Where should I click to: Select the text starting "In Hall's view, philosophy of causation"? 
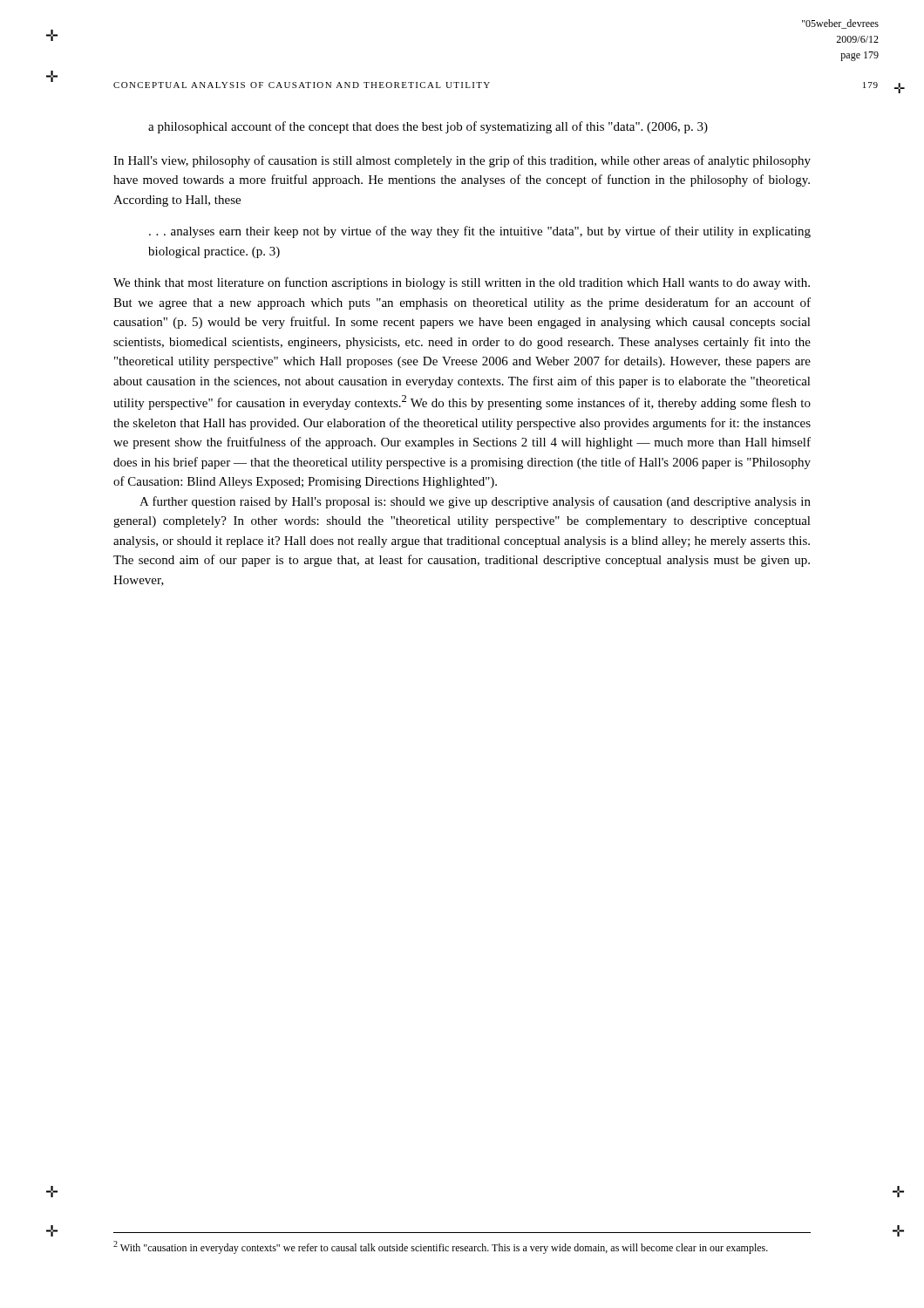(462, 180)
